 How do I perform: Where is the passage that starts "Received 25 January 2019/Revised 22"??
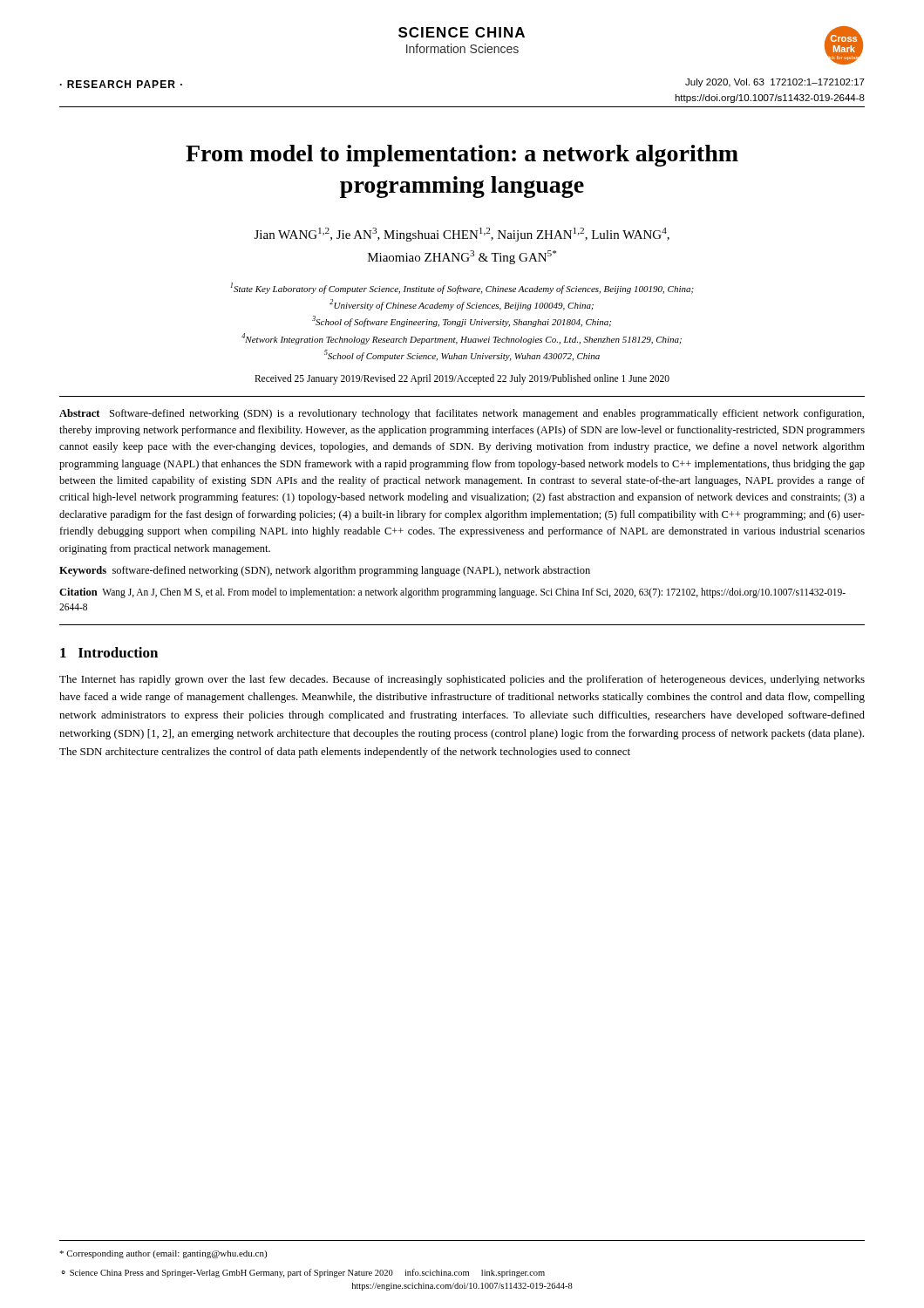(x=462, y=378)
